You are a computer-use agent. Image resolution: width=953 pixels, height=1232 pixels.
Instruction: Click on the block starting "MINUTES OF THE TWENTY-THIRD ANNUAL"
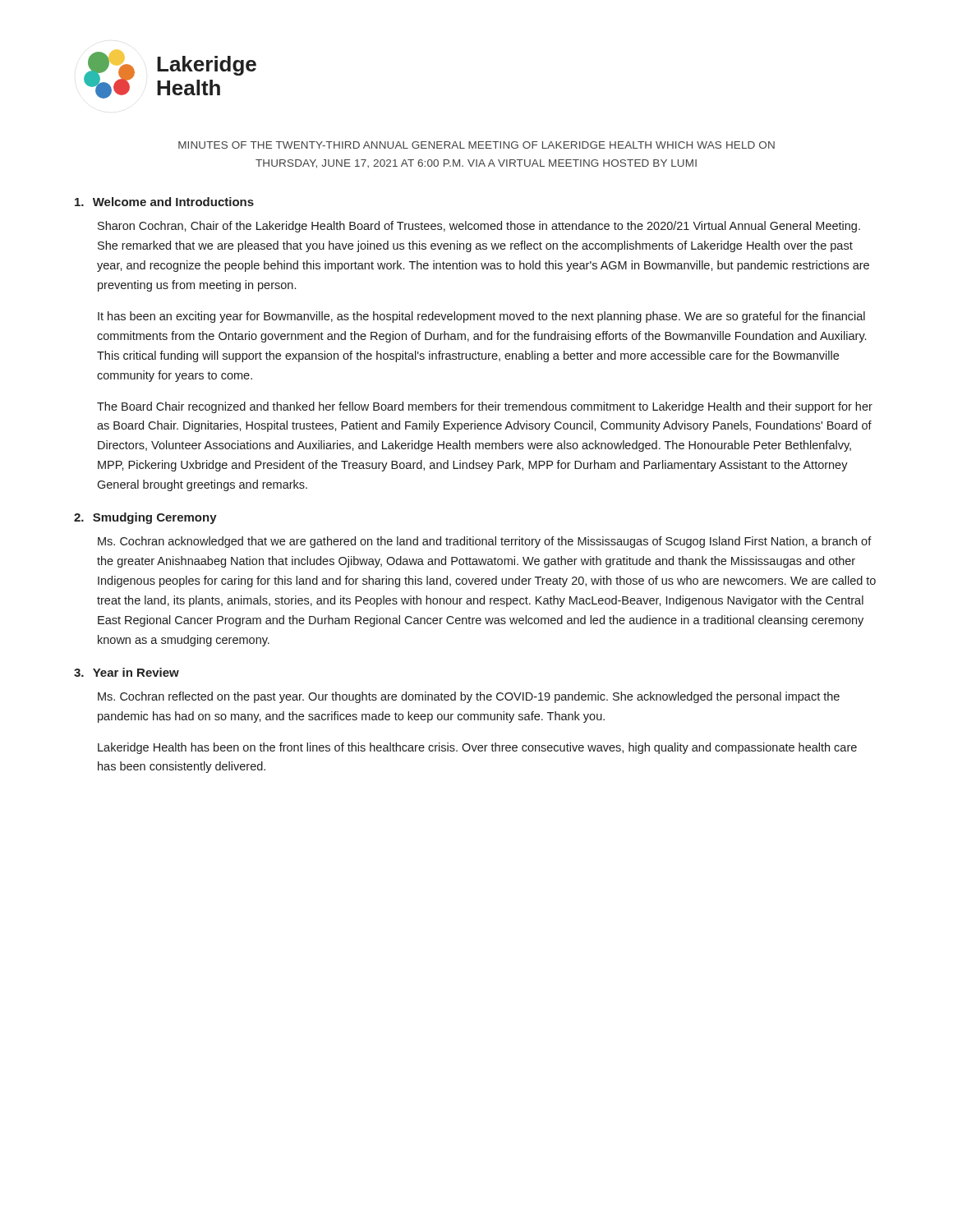point(476,154)
